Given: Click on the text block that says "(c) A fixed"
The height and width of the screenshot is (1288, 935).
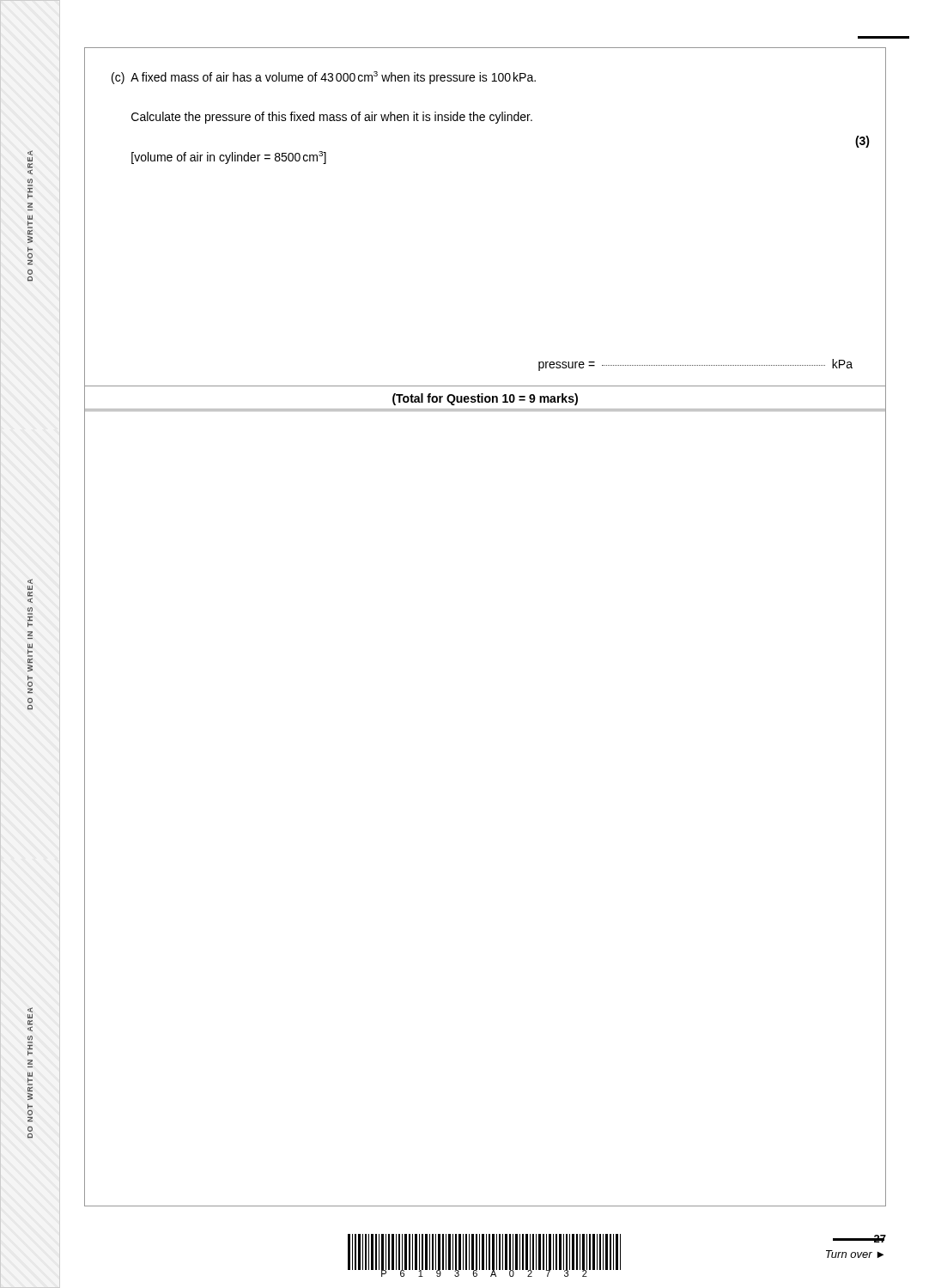Looking at the screenshot, I should [x=324, y=116].
